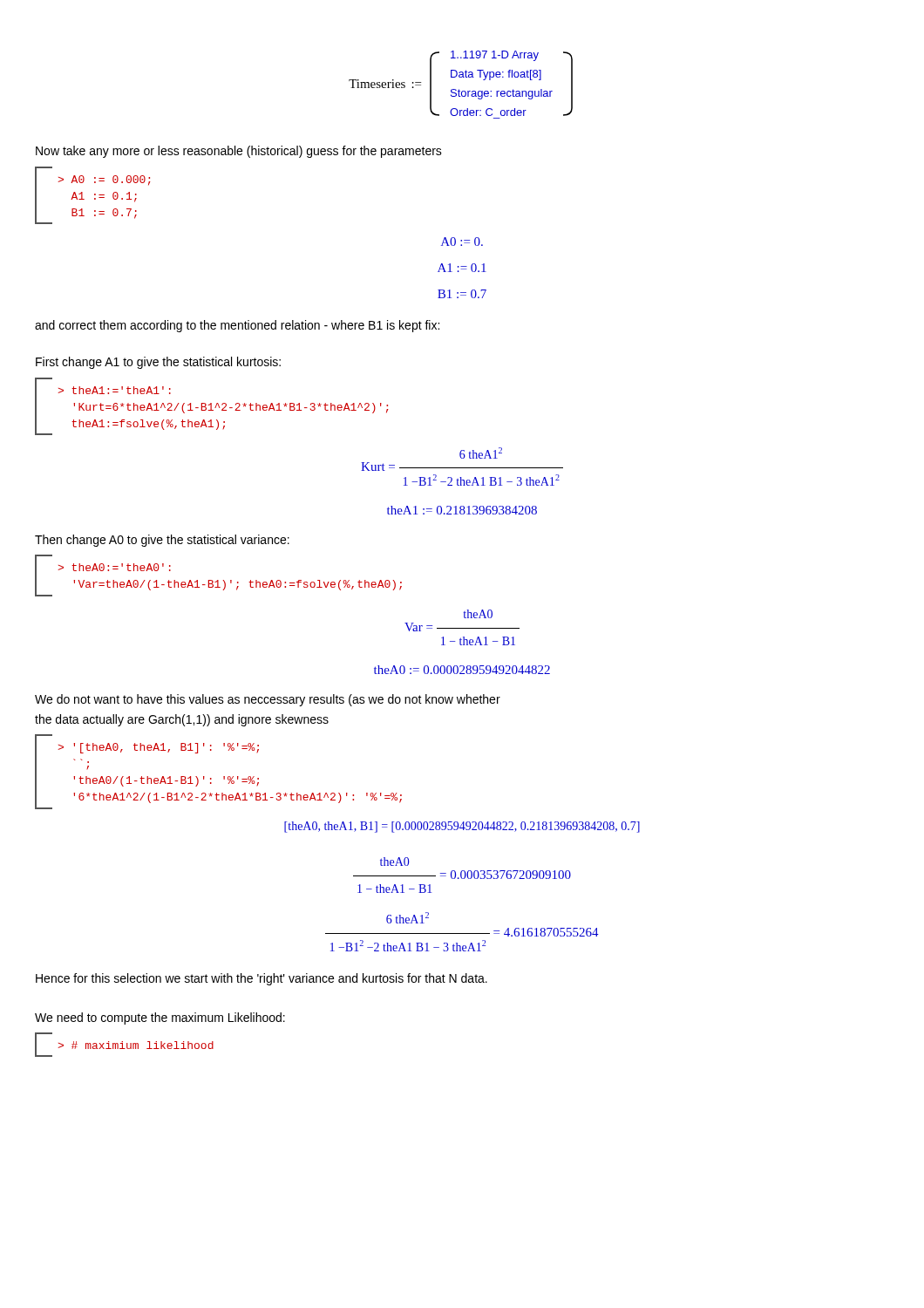924x1308 pixels.
Task: Where is the formula that starts "6 theA12 1 −B12 −2 theA1"?
Action: click(462, 932)
